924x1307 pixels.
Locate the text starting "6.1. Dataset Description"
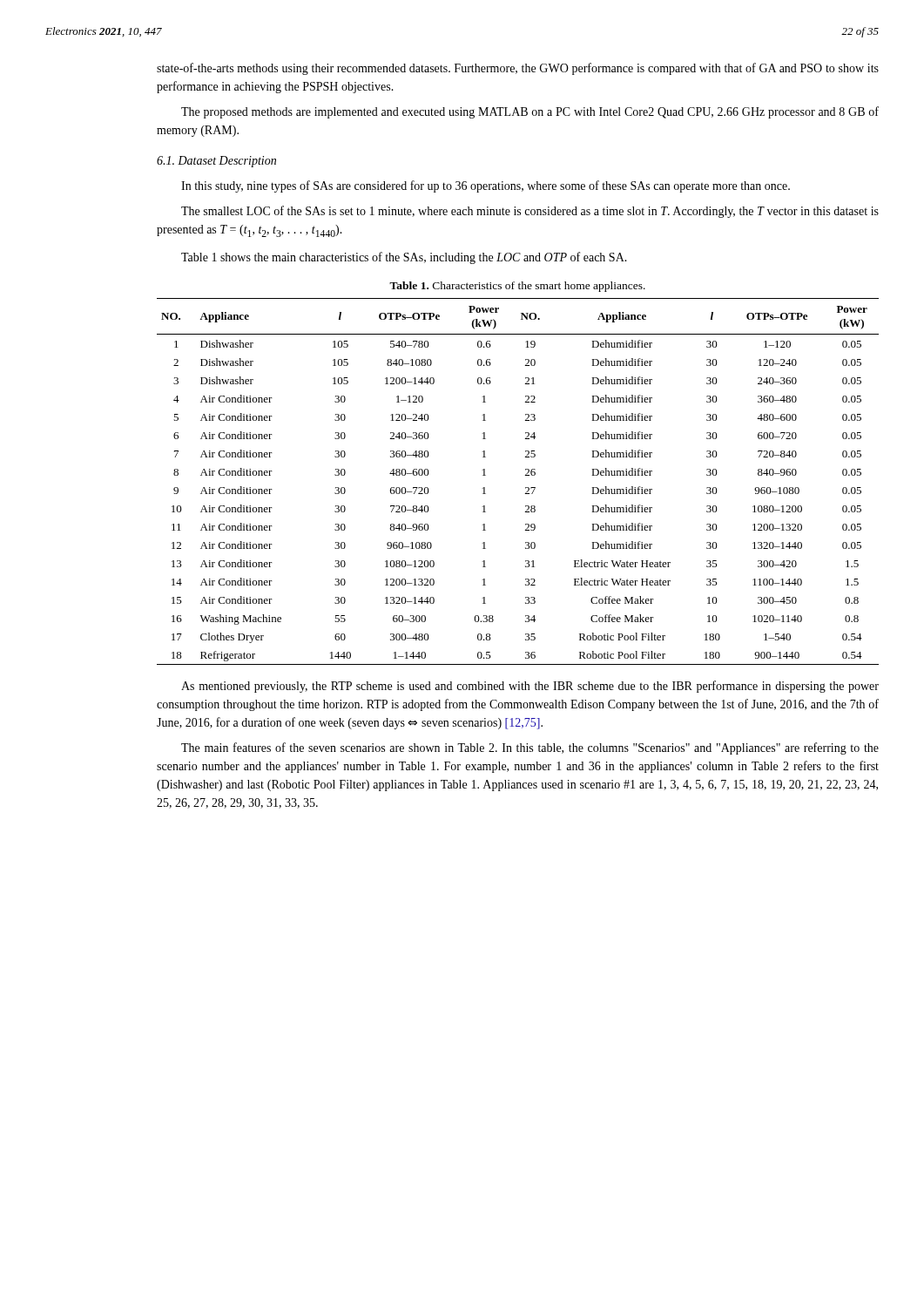pyautogui.click(x=216, y=162)
